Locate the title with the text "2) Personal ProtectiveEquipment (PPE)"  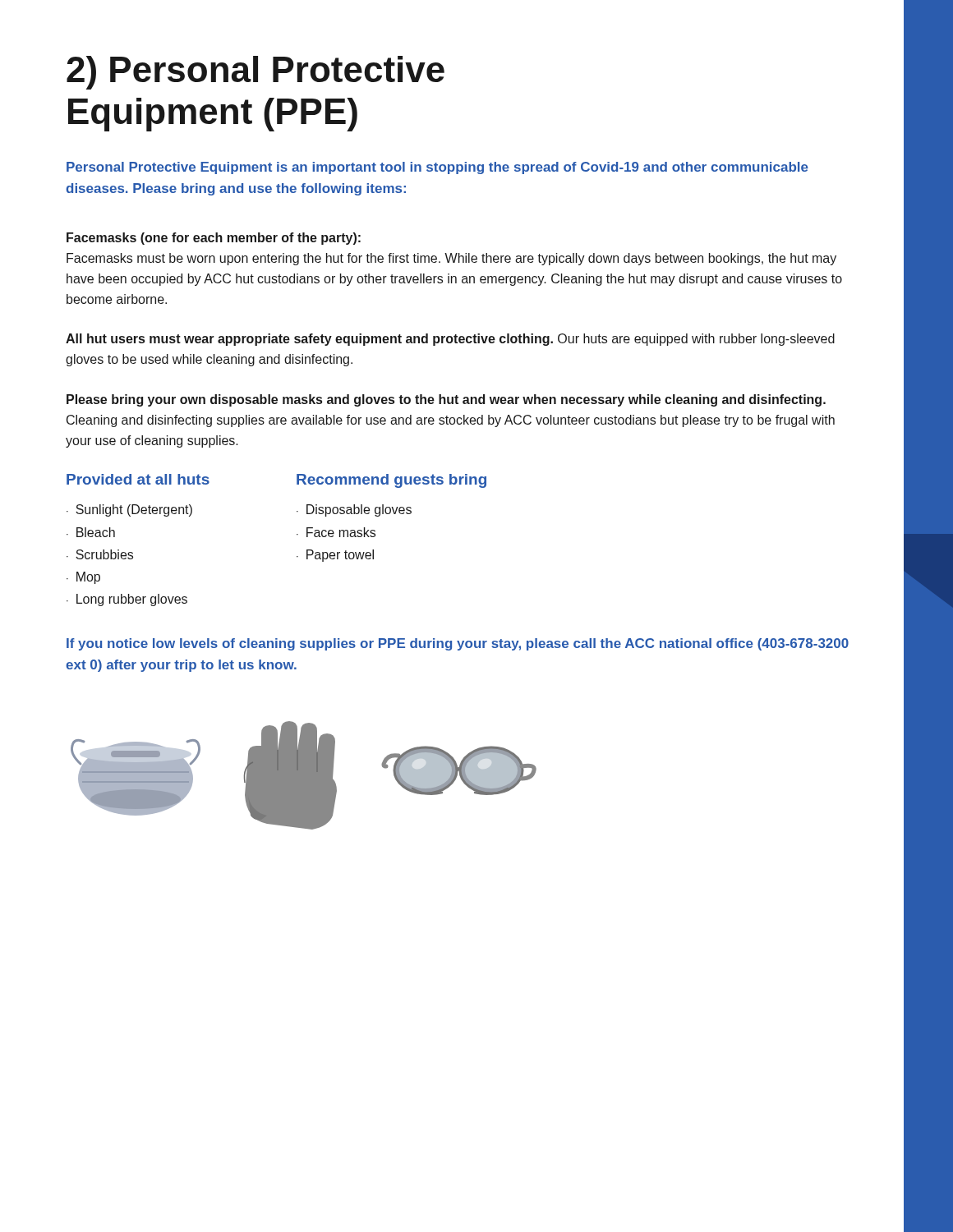[256, 90]
